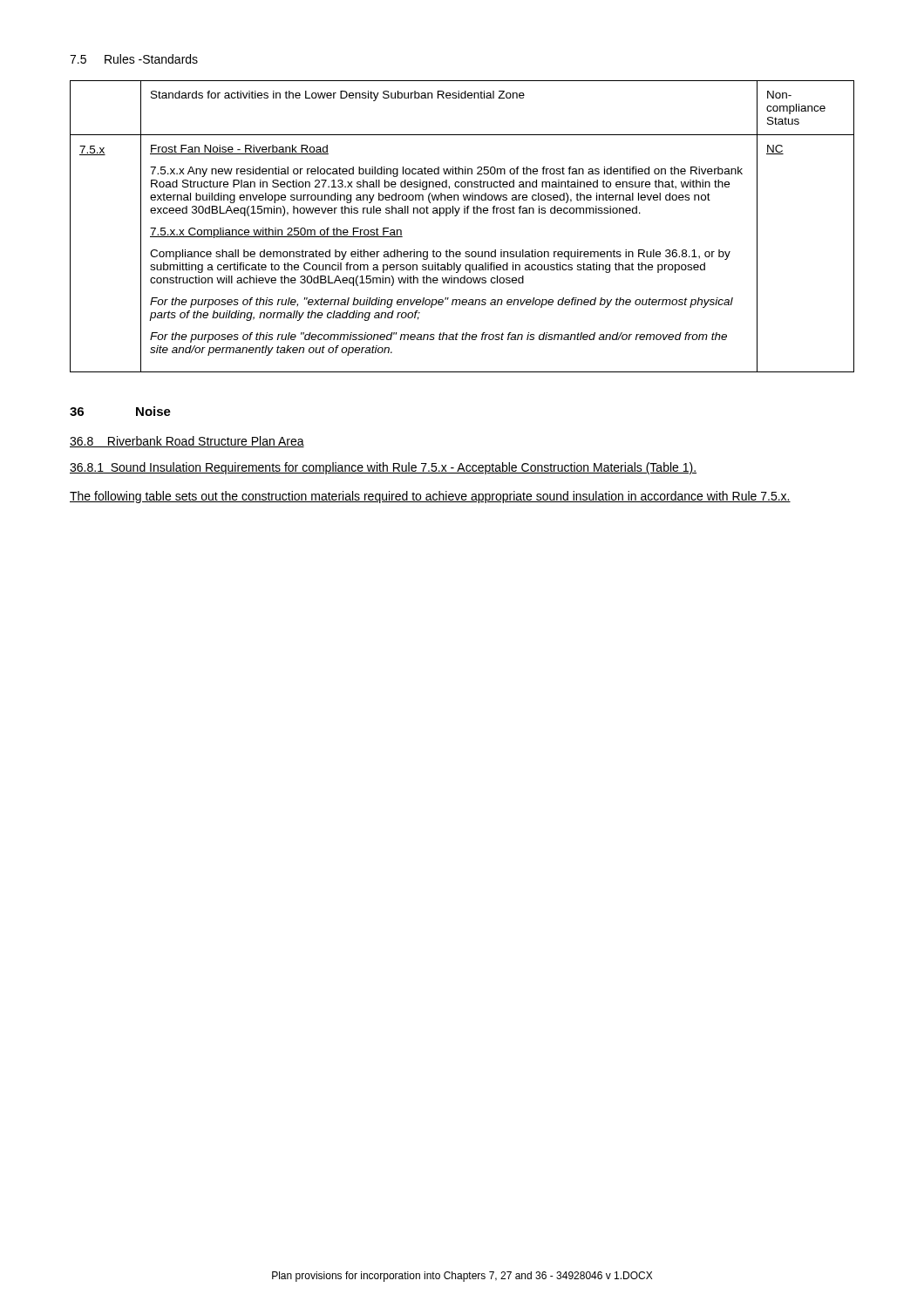924x1308 pixels.
Task: Find the section header with the text "36.8.1 Sound Insulation Requirements for"
Action: (x=383, y=467)
